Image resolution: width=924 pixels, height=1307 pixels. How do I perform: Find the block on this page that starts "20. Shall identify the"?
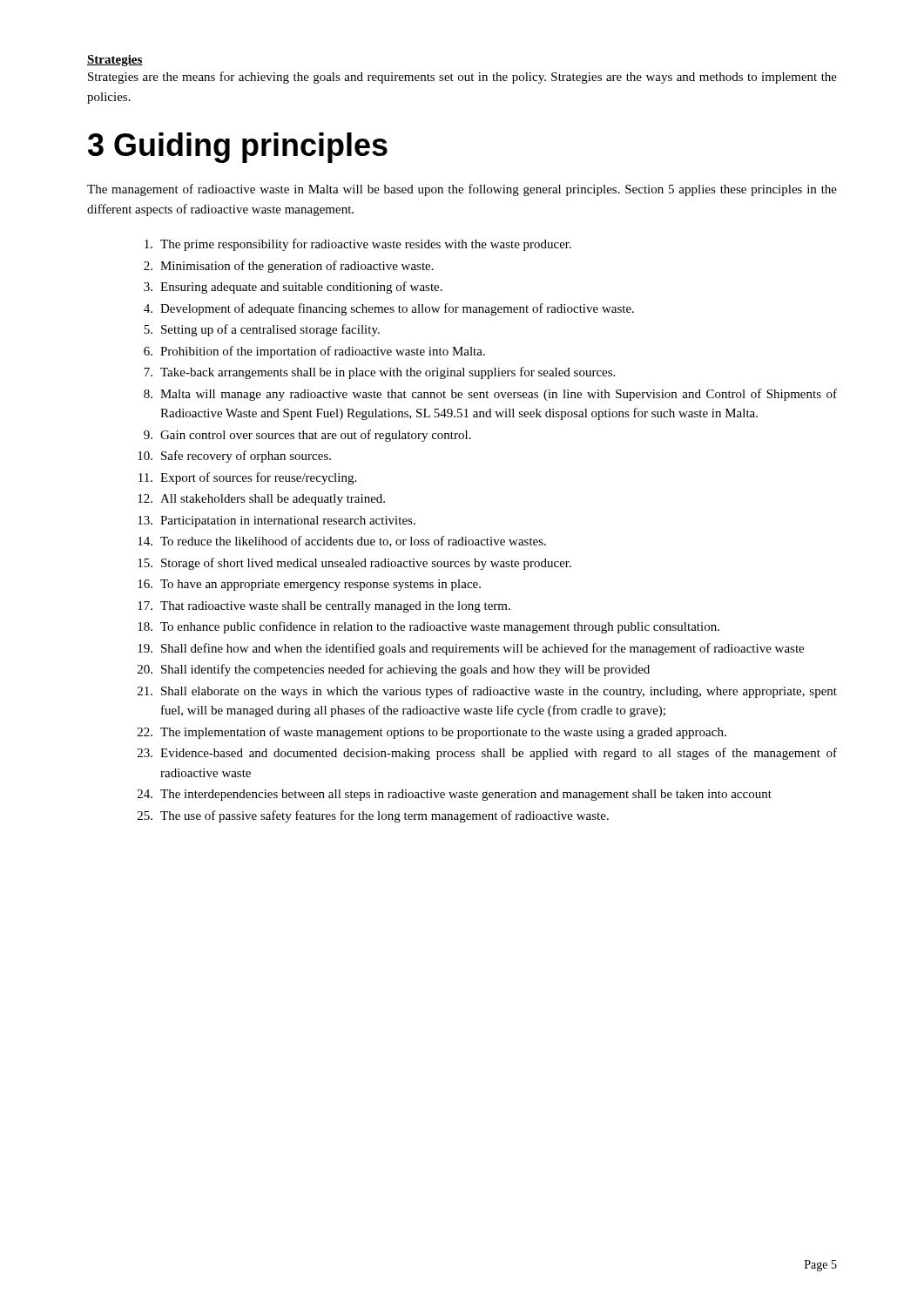pyautogui.click(x=479, y=669)
